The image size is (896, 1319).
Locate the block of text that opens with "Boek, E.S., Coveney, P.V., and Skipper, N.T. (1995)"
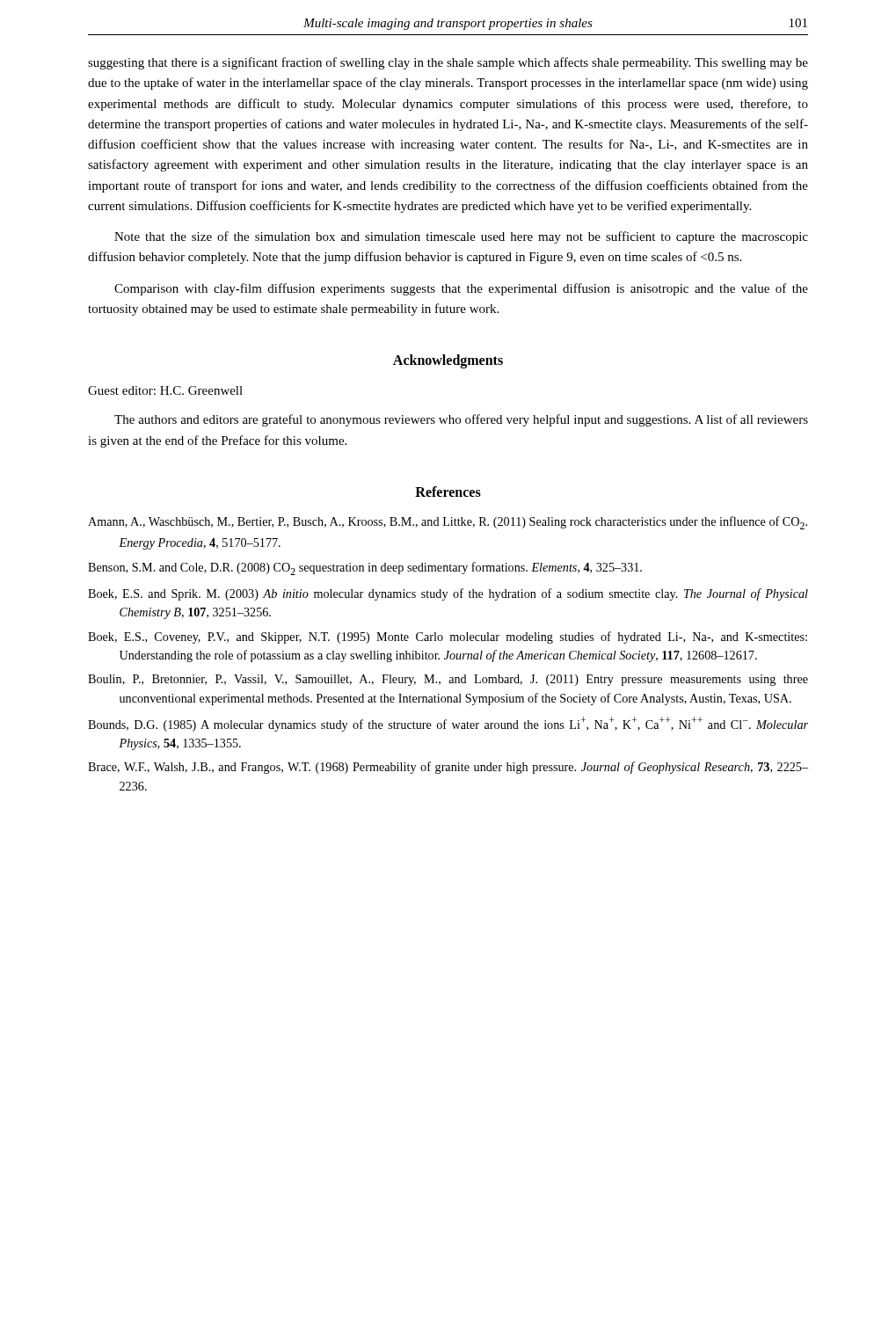448,646
